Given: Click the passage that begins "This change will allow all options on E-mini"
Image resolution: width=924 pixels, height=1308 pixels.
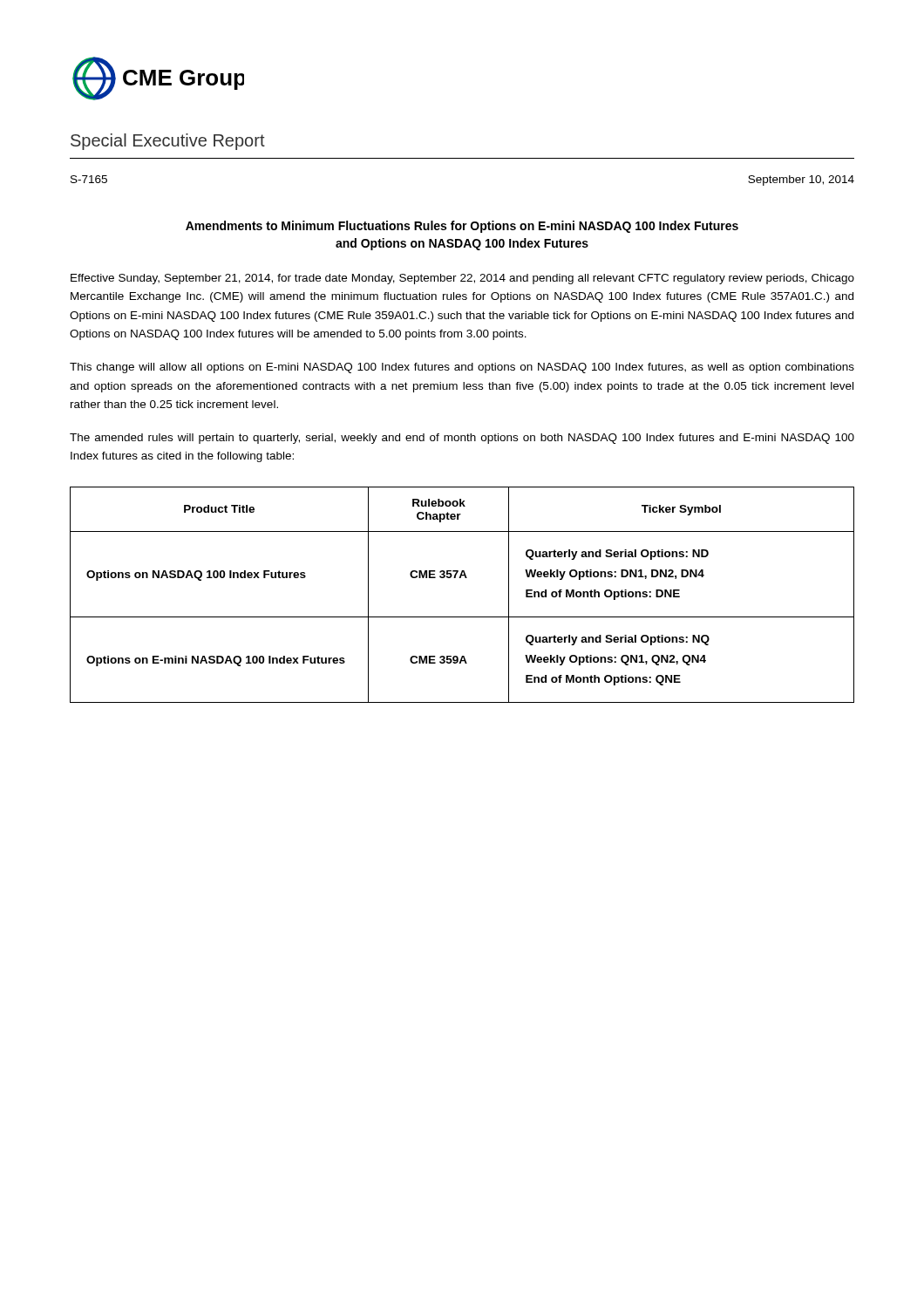Looking at the screenshot, I should (x=462, y=385).
